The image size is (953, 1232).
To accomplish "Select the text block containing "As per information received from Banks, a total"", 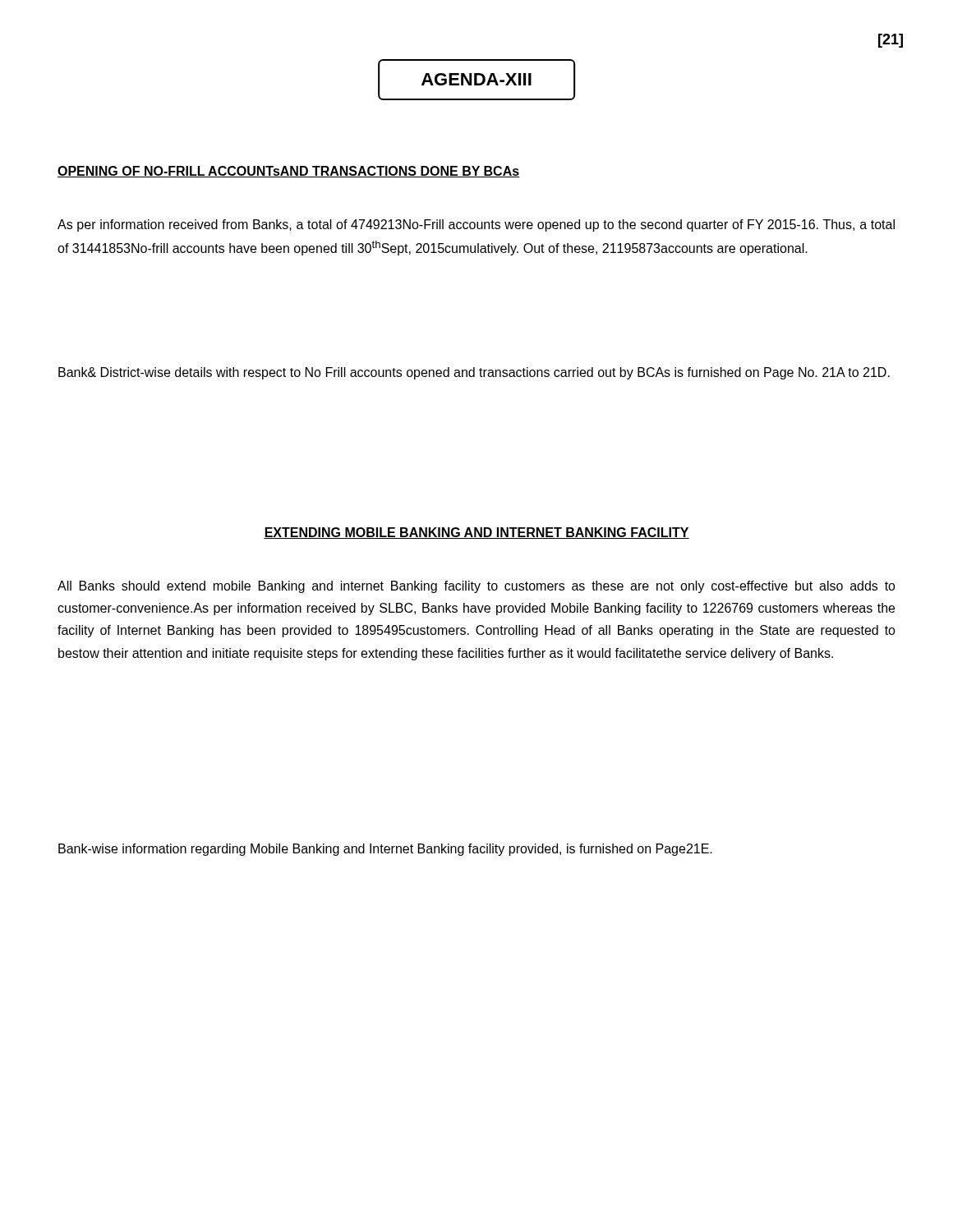I will pyautogui.click(x=476, y=237).
